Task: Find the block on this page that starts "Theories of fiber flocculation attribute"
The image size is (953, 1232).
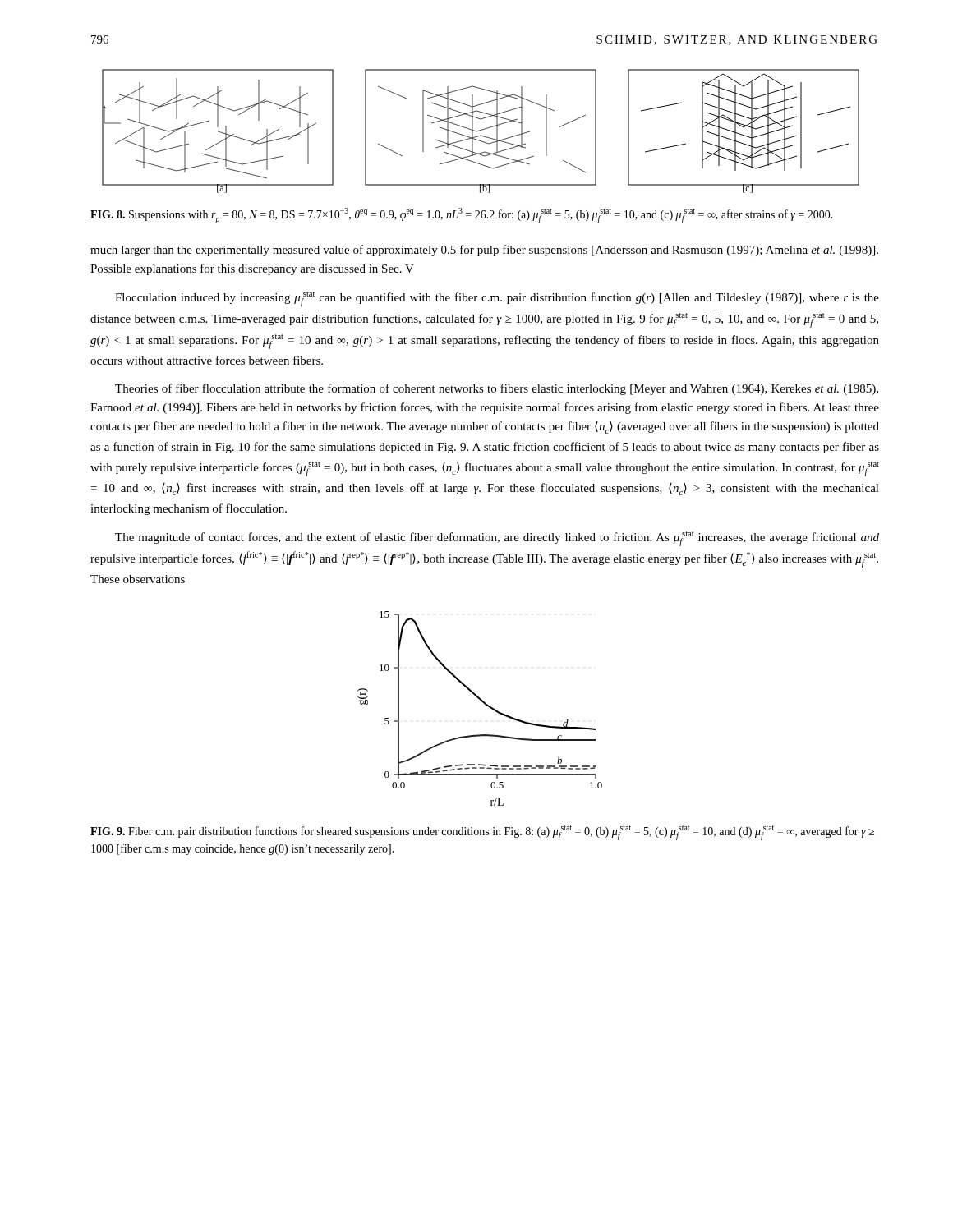Action: pyautogui.click(x=485, y=448)
